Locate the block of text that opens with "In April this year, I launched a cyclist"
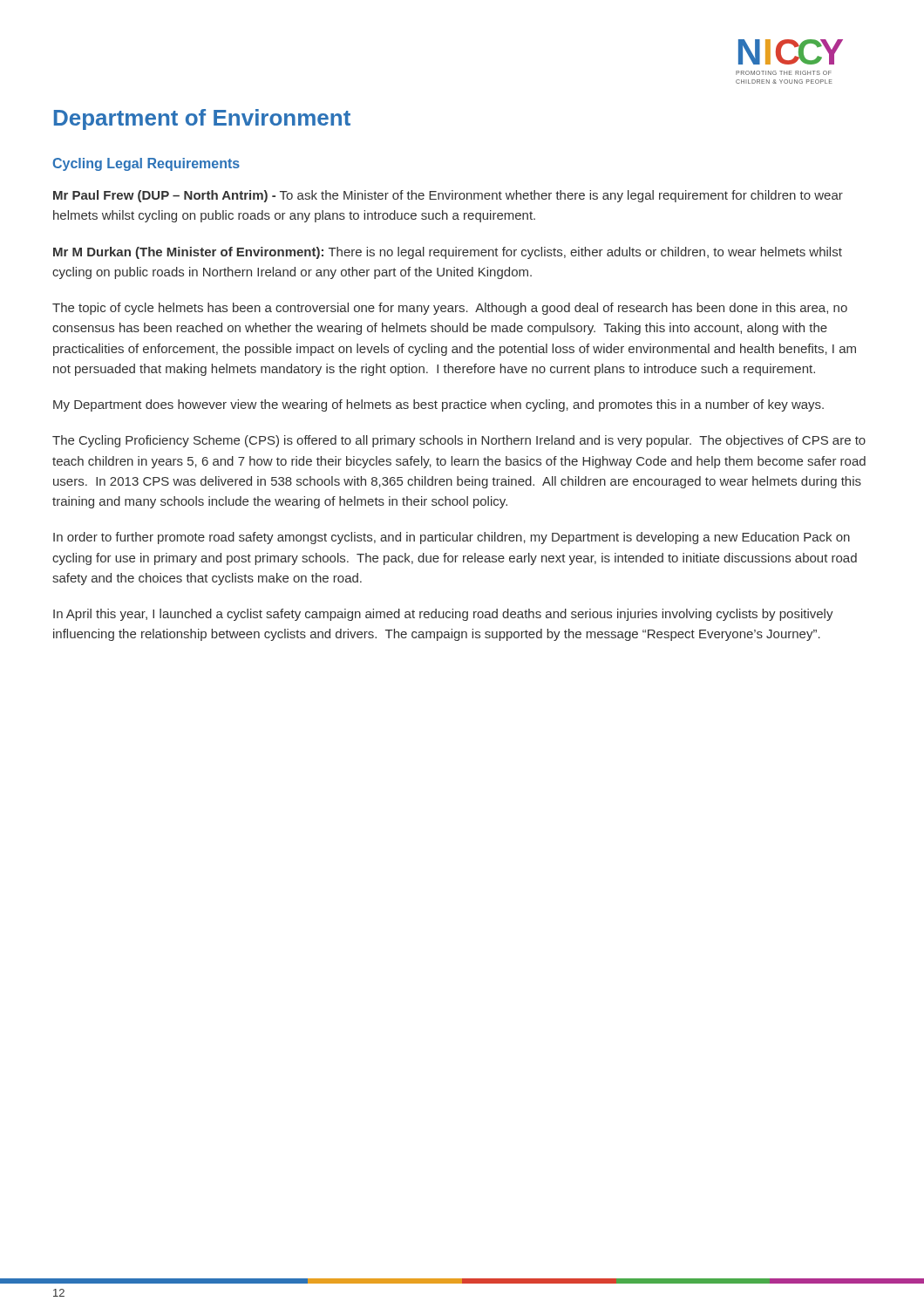924x1308 pixels. 462,624
